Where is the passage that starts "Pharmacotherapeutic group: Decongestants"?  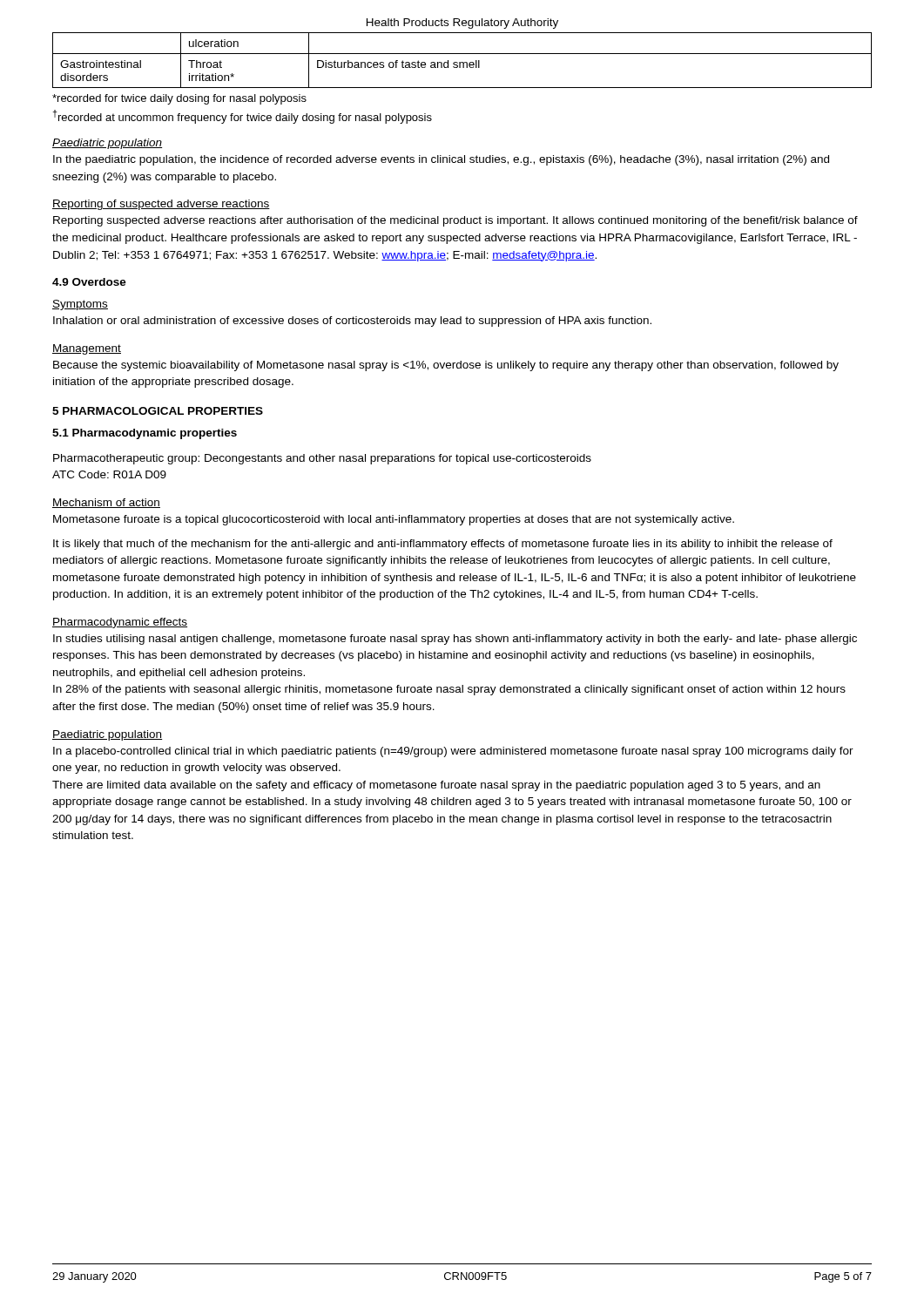[322, 466]
